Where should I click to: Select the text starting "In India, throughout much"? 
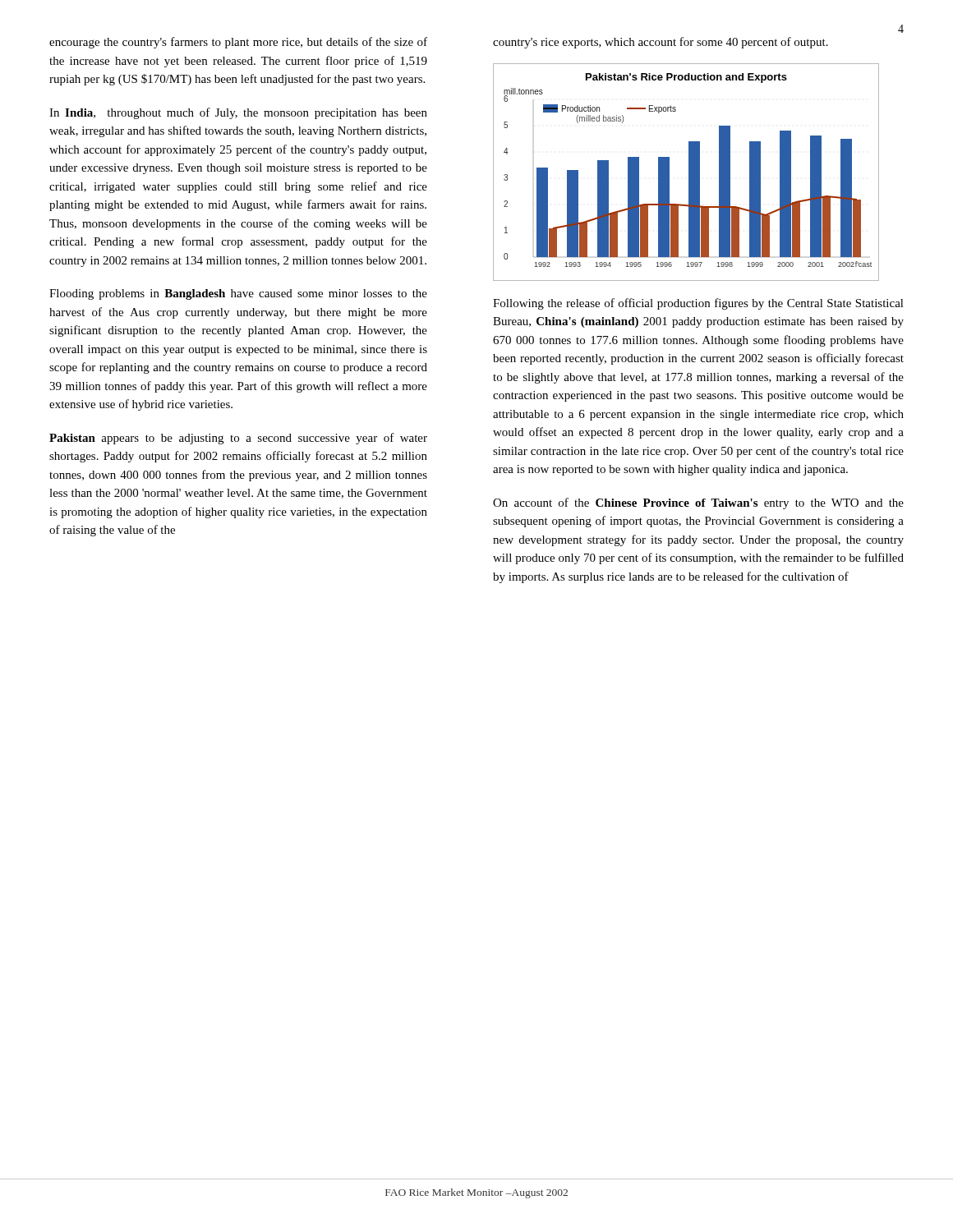[x=238, y=186]
